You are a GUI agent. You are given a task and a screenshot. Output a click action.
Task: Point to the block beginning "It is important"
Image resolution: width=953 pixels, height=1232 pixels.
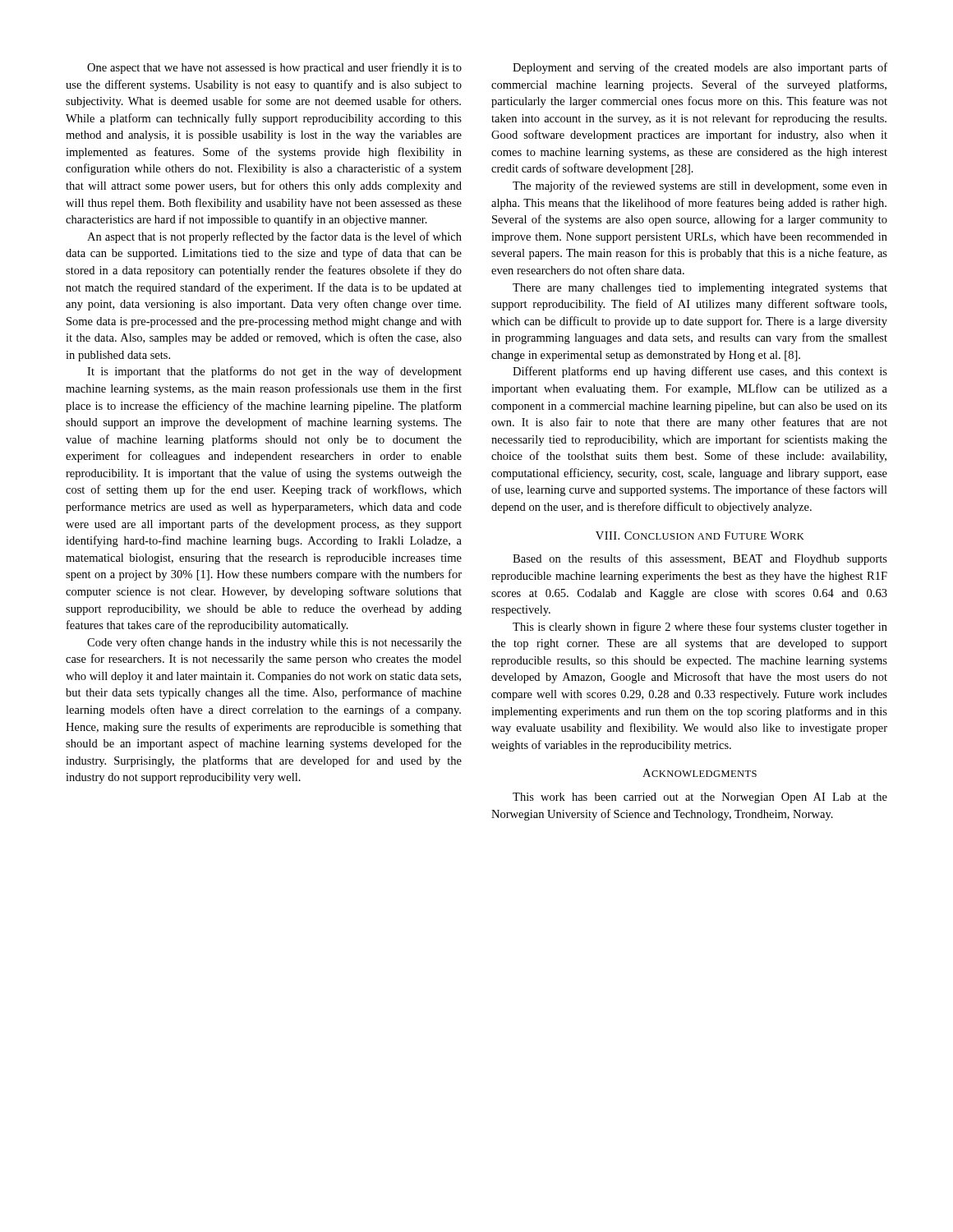(x=264, y=499)
